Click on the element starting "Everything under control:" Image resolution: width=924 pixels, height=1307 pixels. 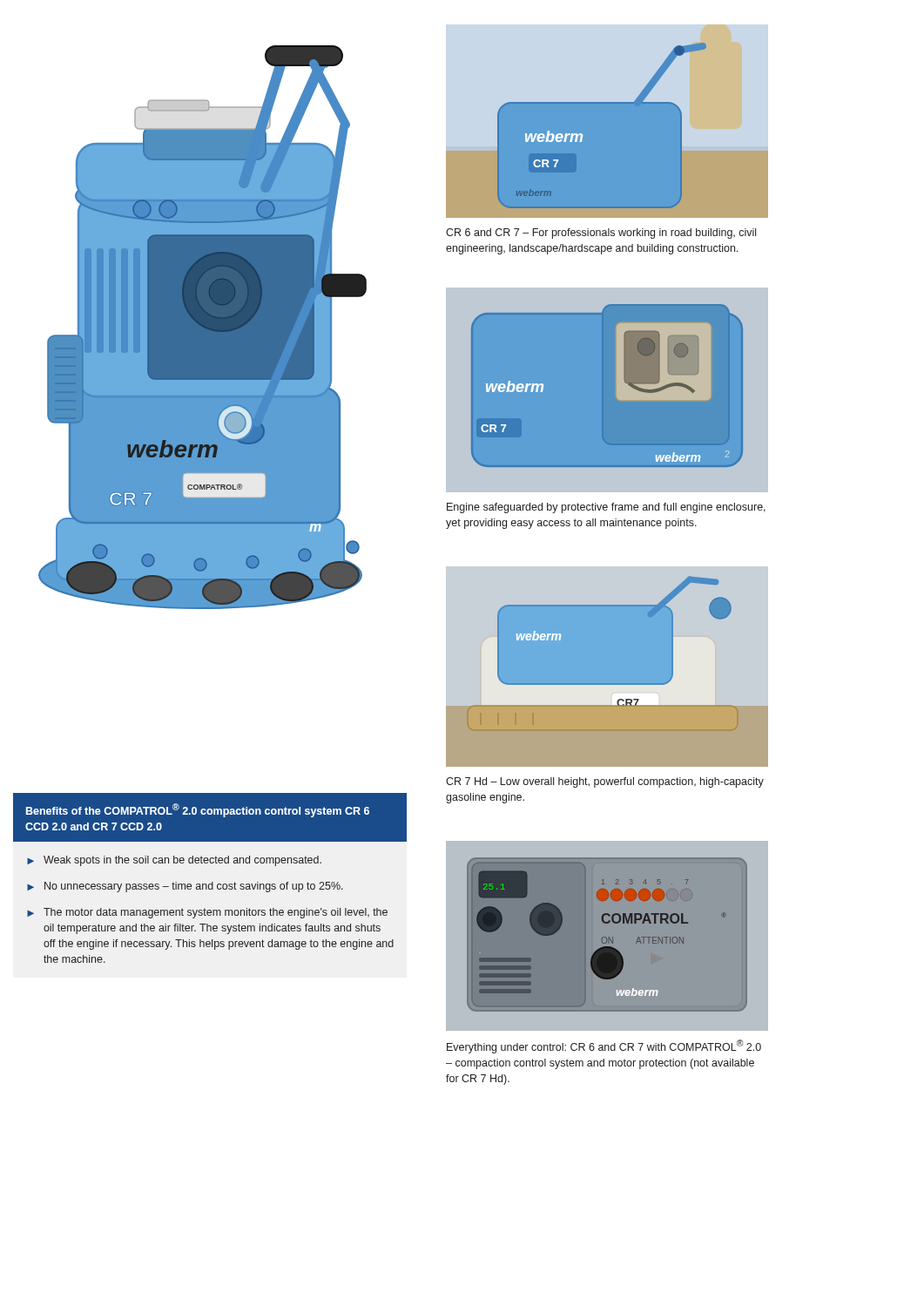607,1062
